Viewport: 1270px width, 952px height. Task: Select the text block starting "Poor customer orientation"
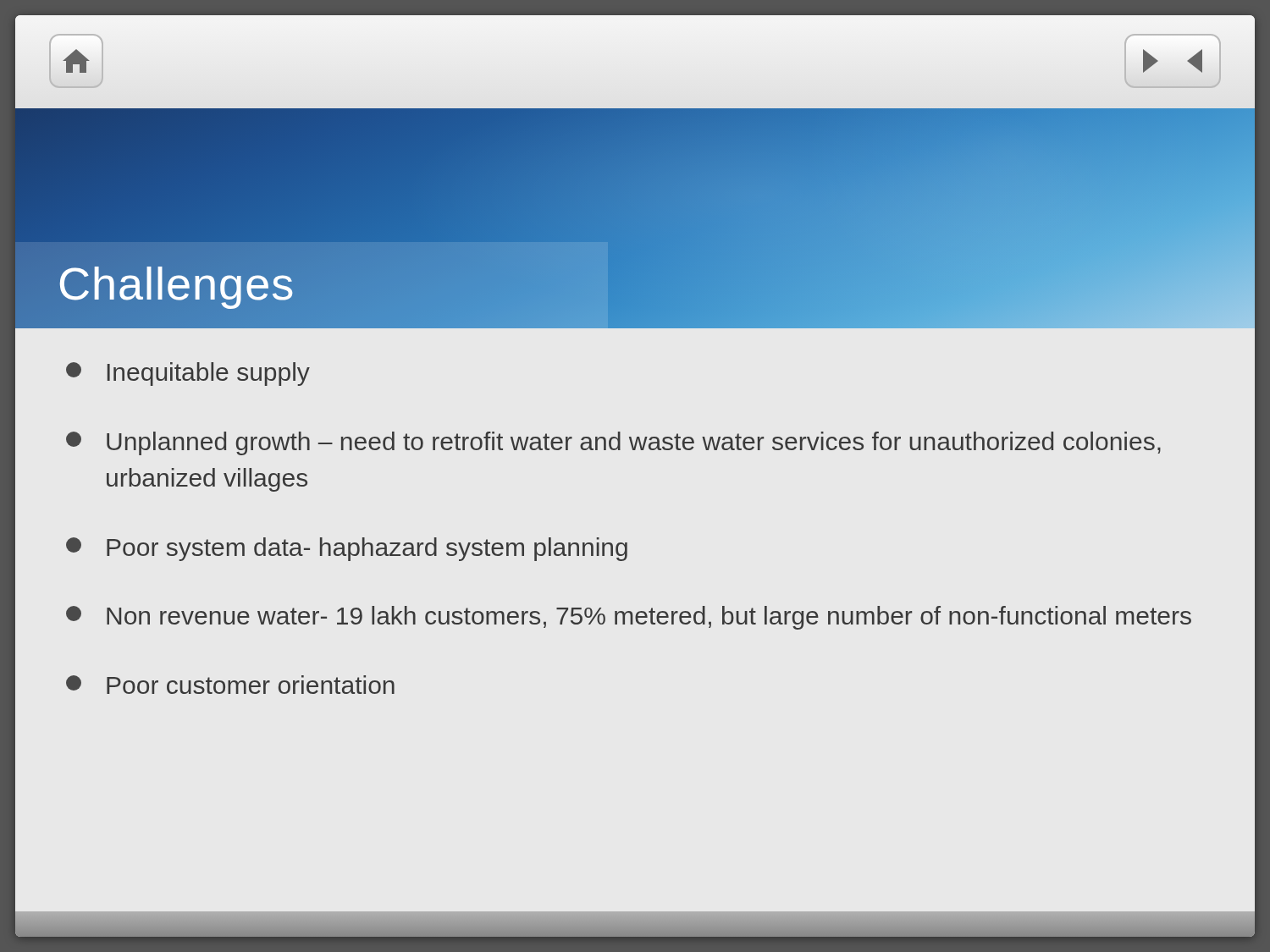coord(230,685)
